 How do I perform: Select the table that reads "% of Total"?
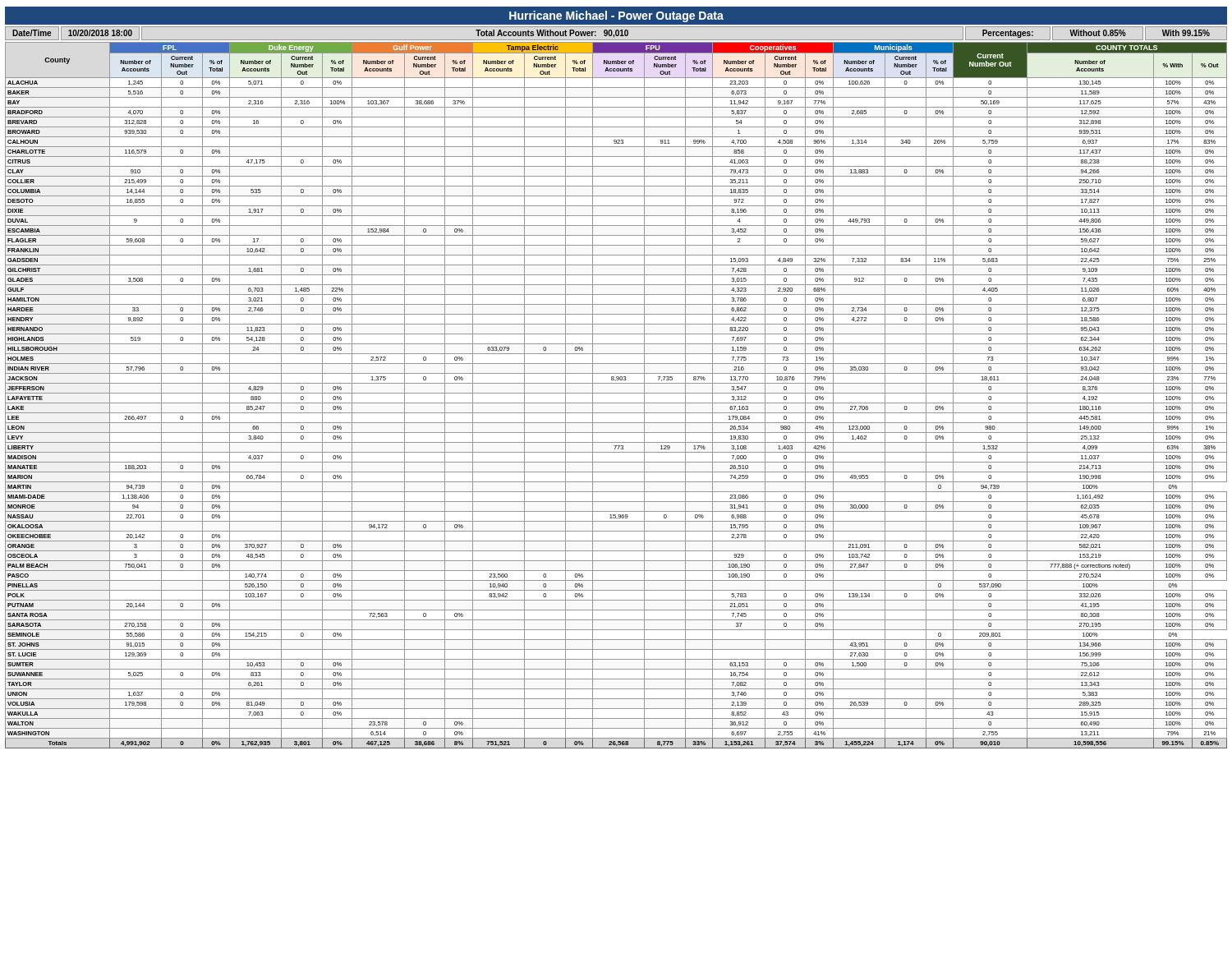[x=616, y=395]
